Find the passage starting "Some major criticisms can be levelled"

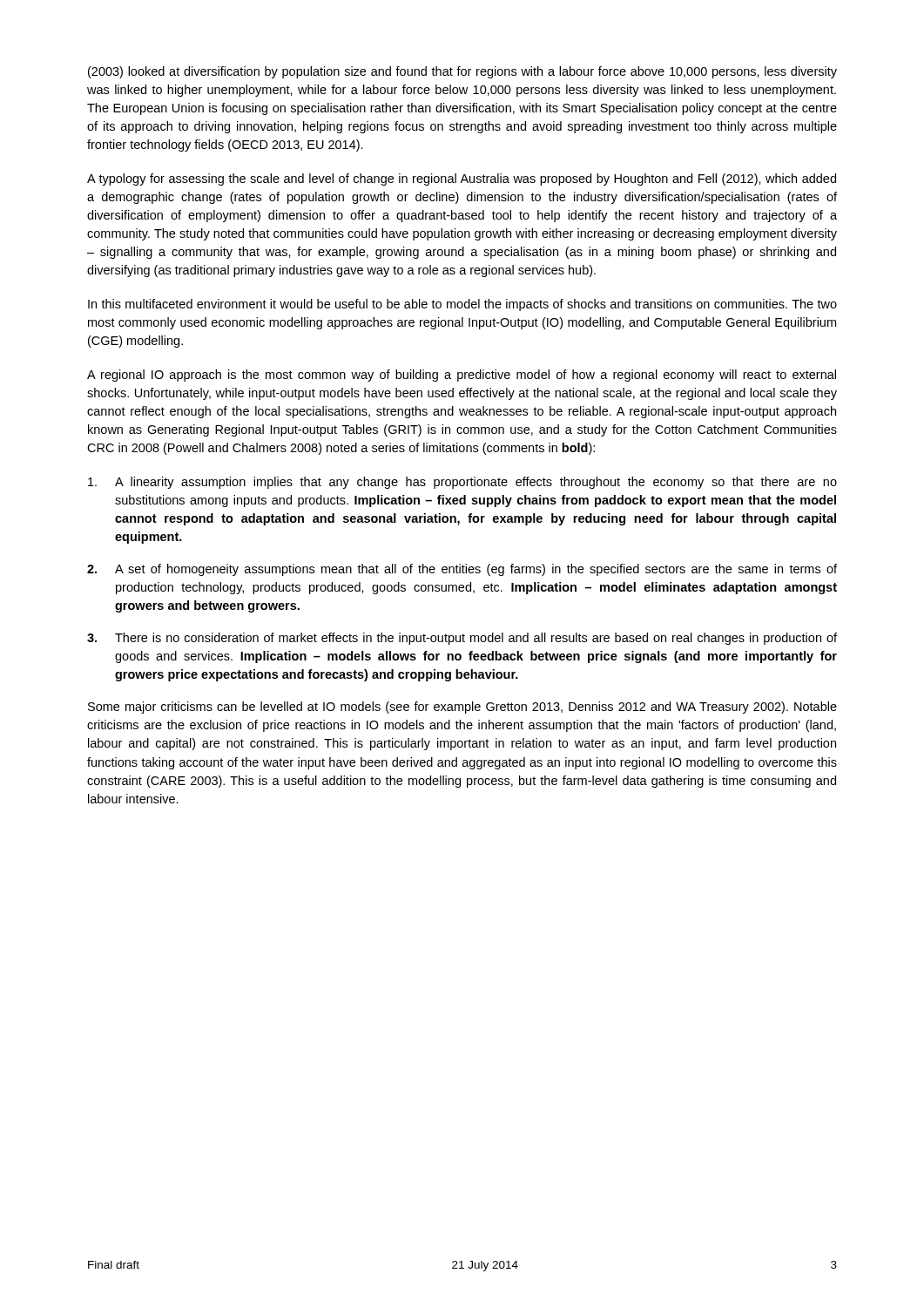[x=462, y=753]
